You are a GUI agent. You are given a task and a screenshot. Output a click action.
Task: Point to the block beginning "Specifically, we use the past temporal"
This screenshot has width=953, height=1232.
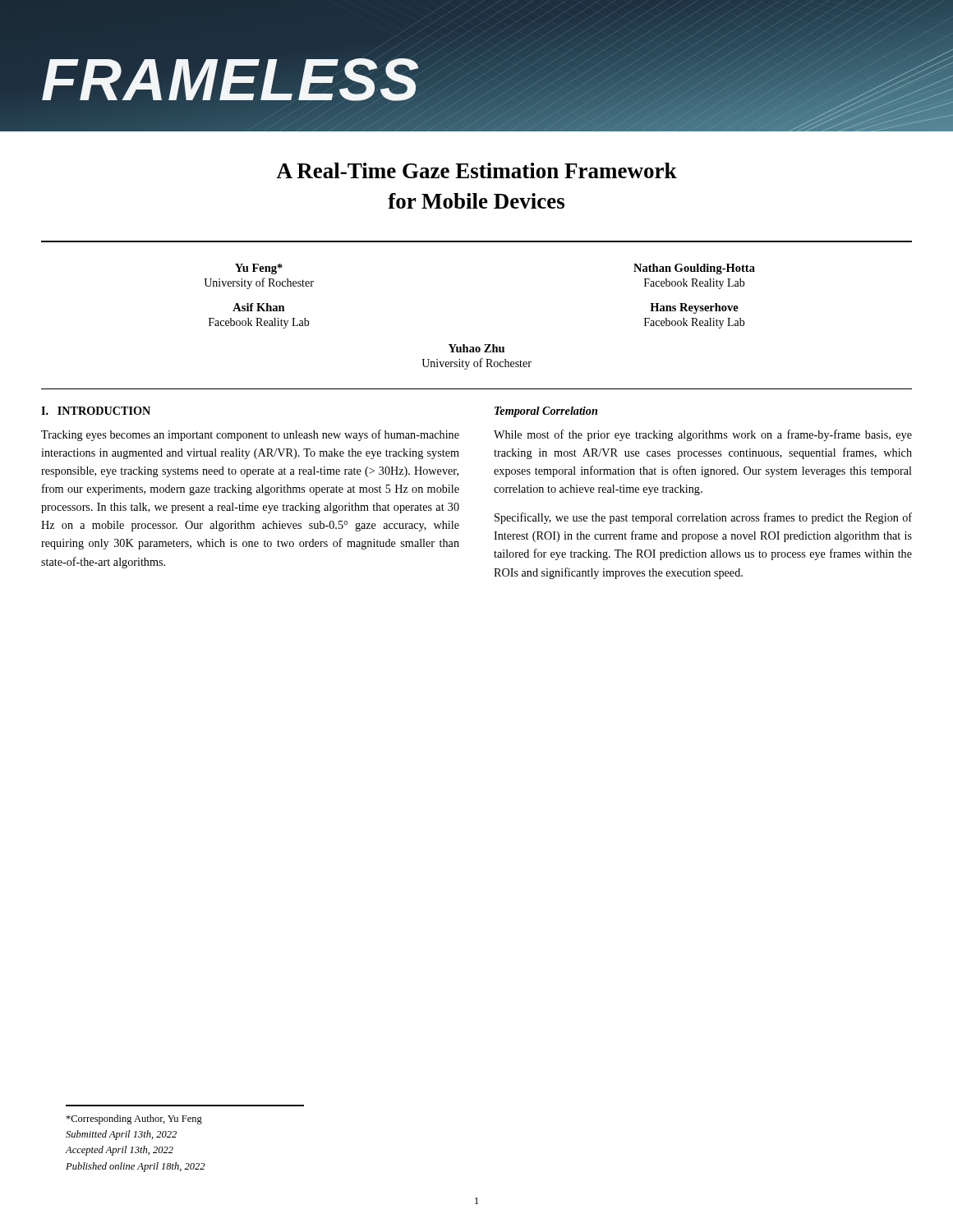tap(703, 545)
